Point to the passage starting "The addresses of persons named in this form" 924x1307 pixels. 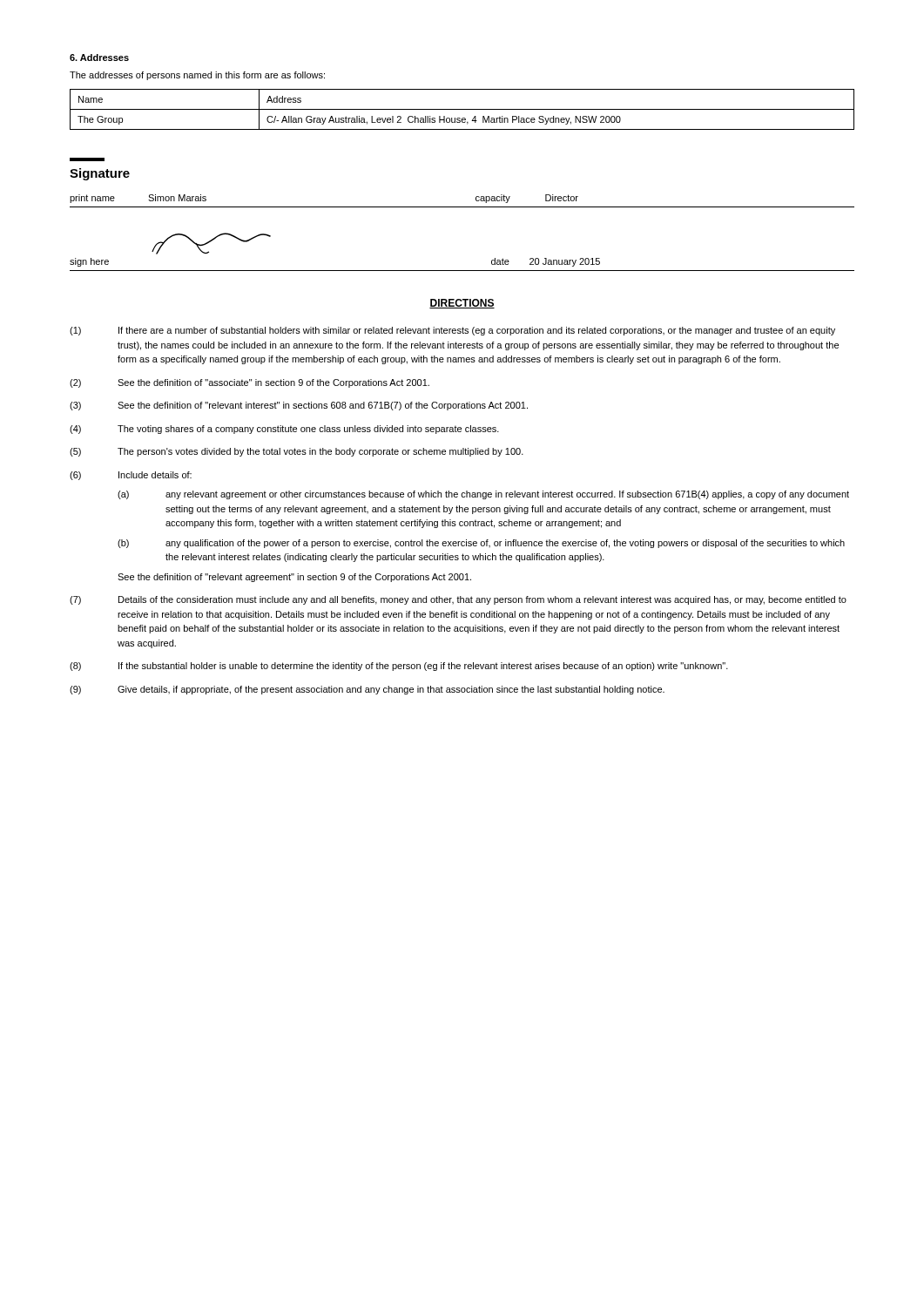pos(198,75)
